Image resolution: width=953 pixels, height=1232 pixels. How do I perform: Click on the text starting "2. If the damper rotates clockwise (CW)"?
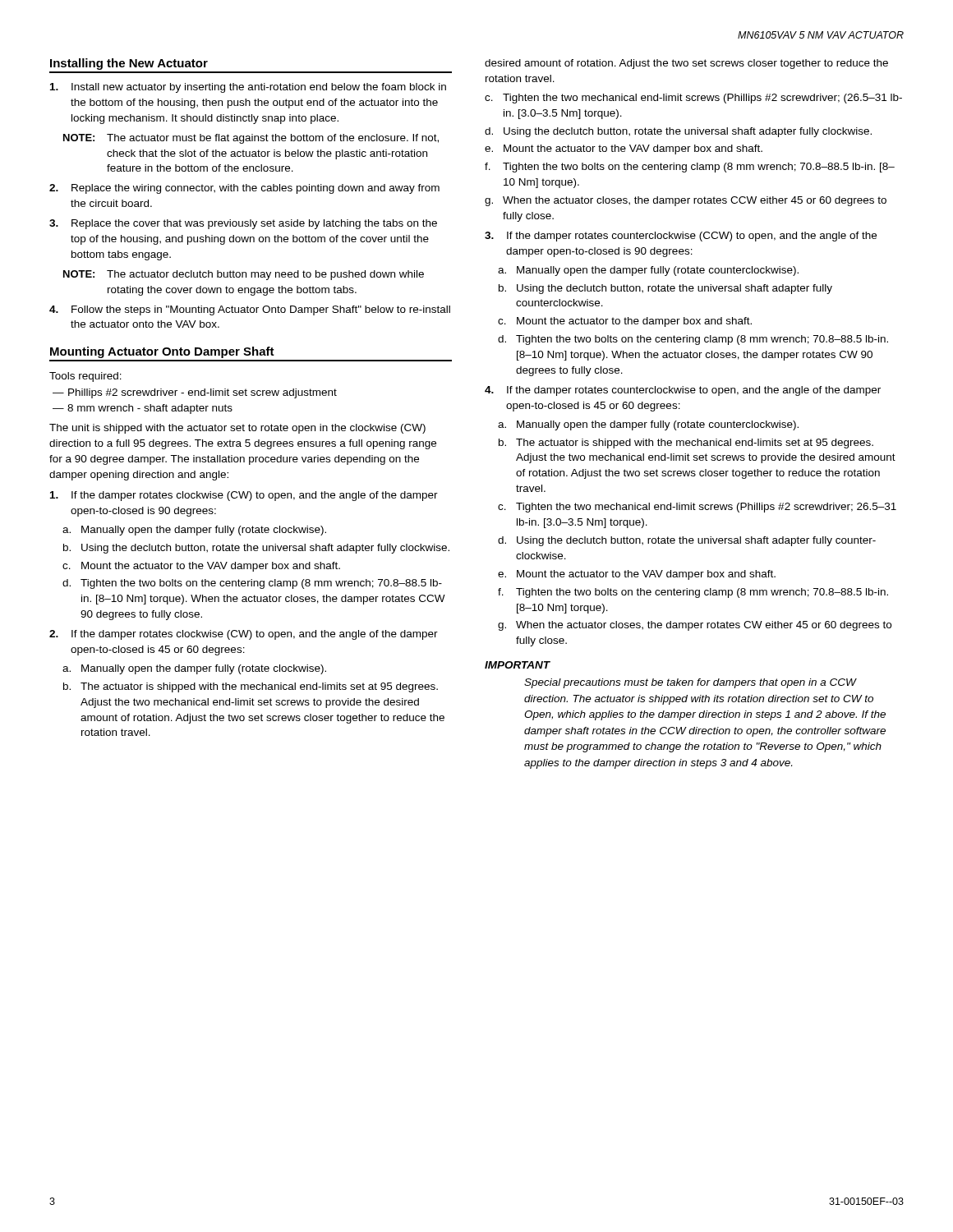click(x=251, y=684)
